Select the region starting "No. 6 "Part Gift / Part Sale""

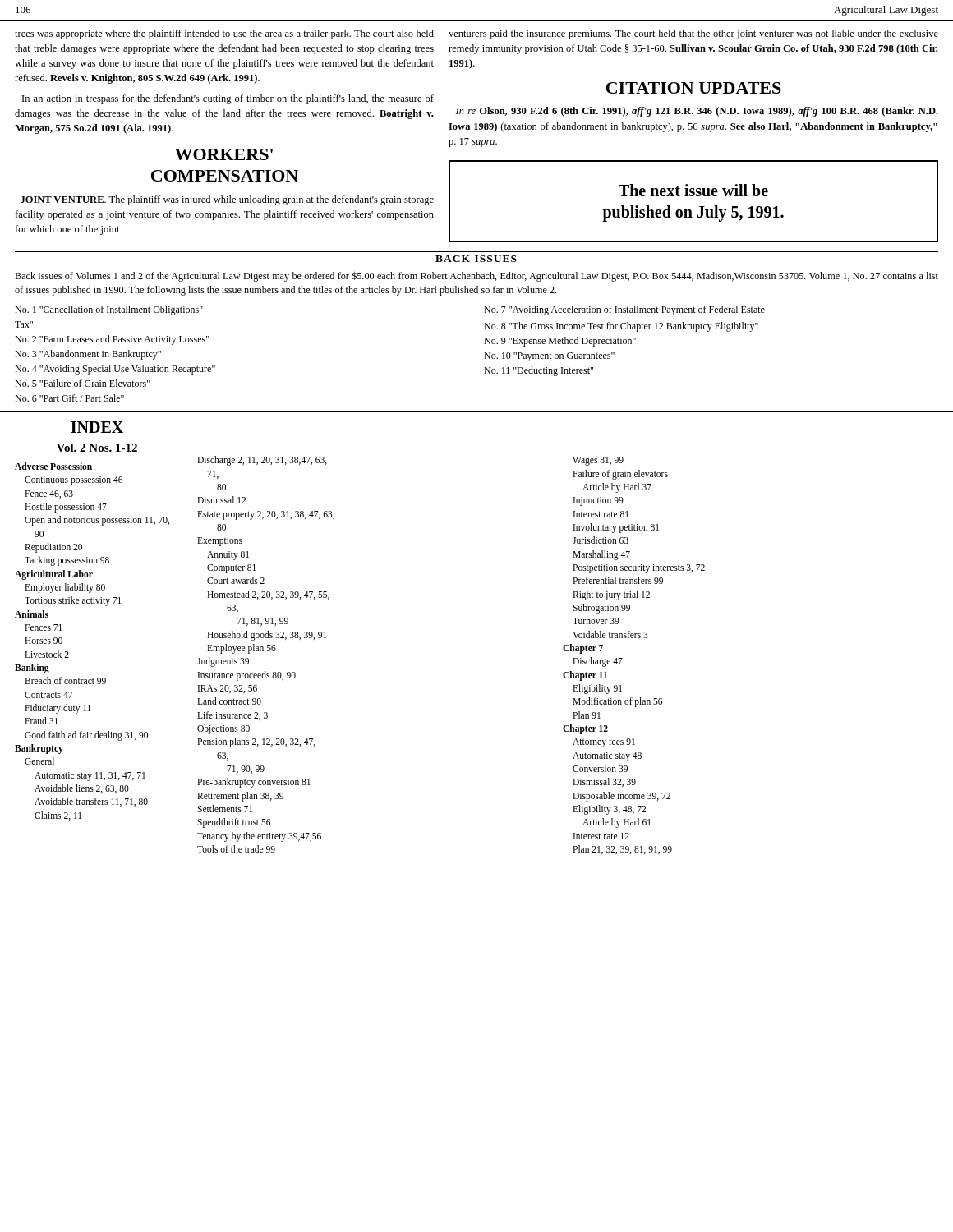tap(70, 399)
